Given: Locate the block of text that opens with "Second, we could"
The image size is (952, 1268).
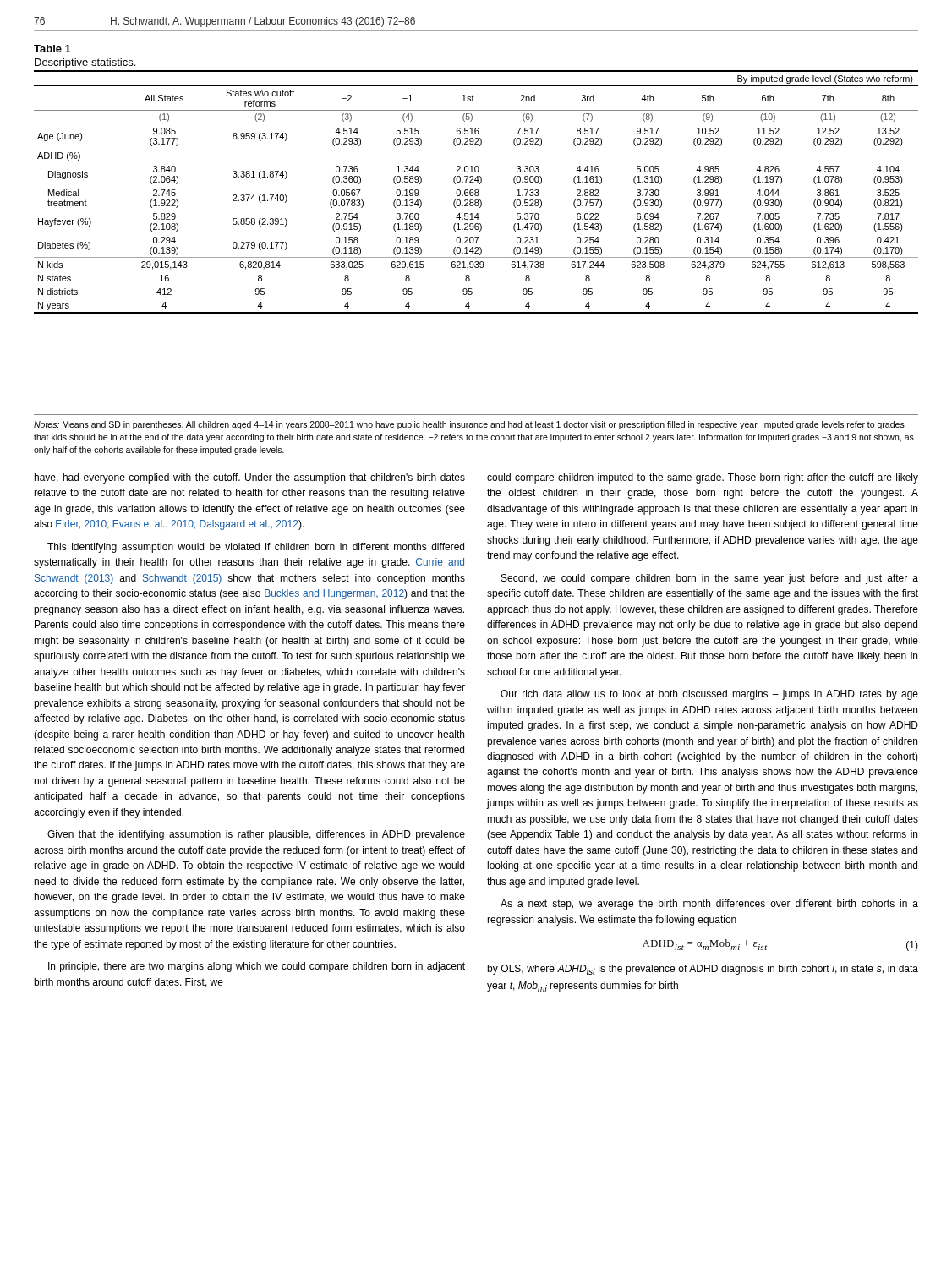Looking at the screenshot, I should pyautogui.click(x=703, y=625).
